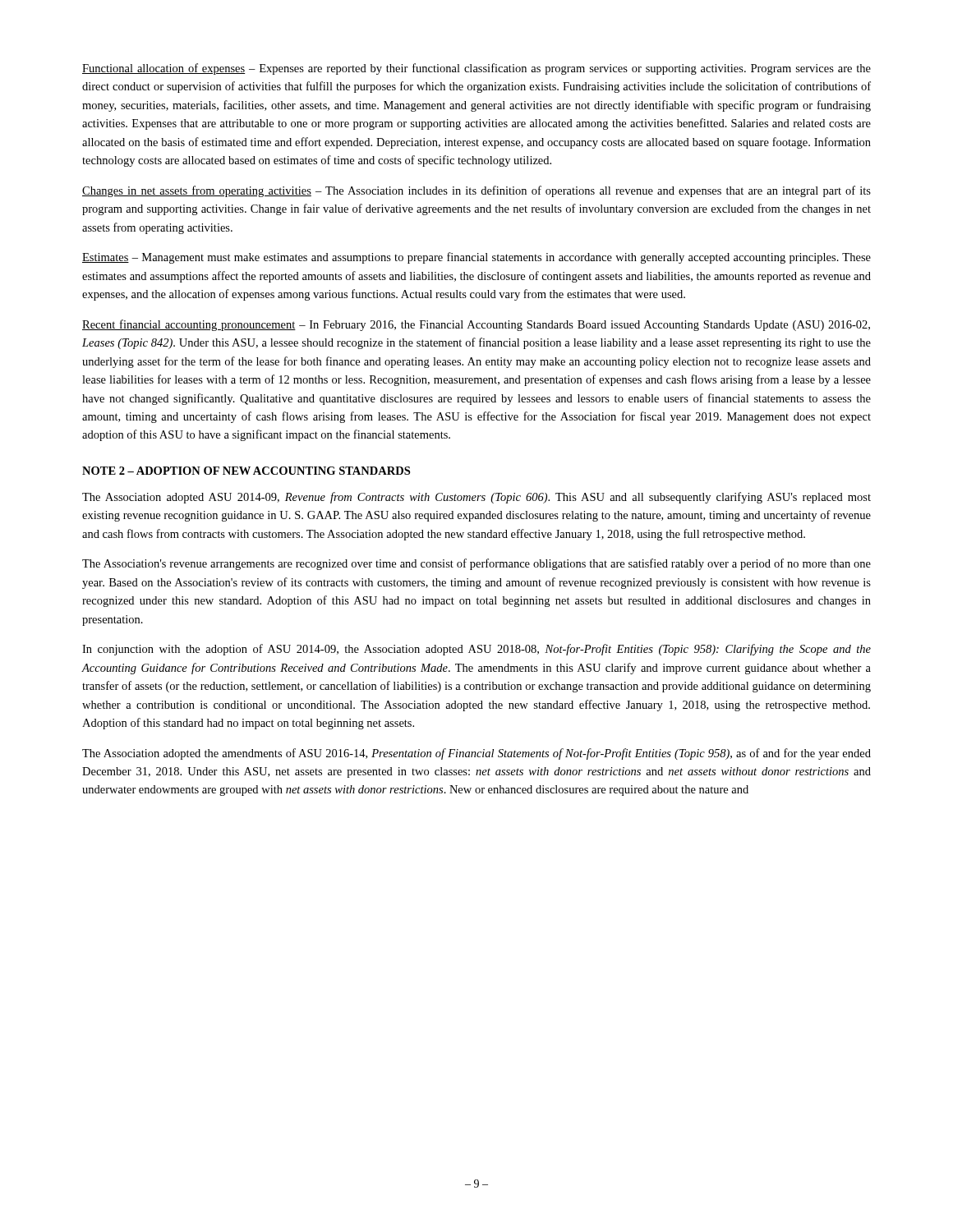This screenshot has width=953, height=1232.
Task: Point to the block beginning "The Association's revenue arrangements are recognized over"
Action: [x=476, y=591]
